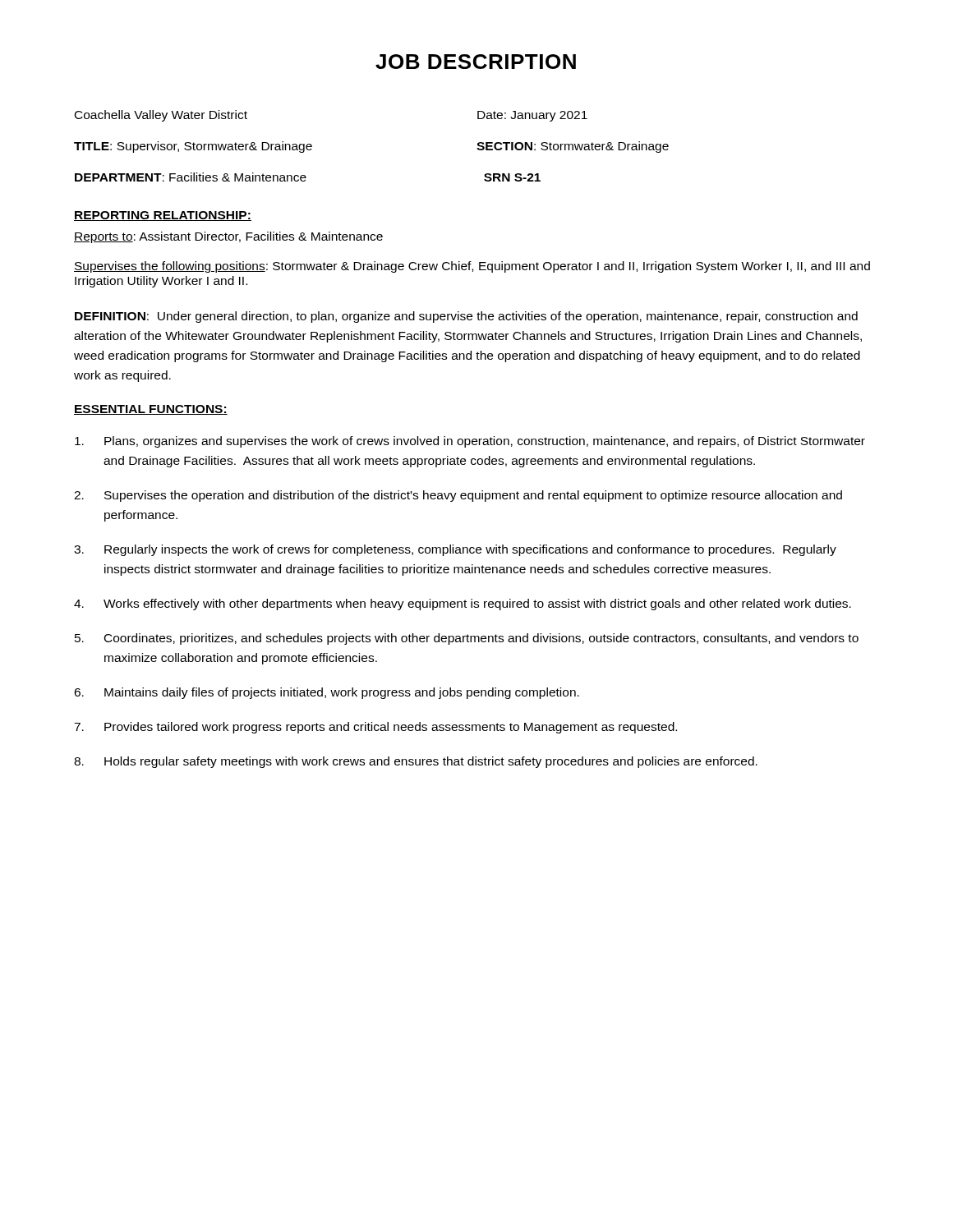Click on the region starting "SRN S-21"
Screen dimensions: 1232x953
pyautogui.click(x=509, y=177)
